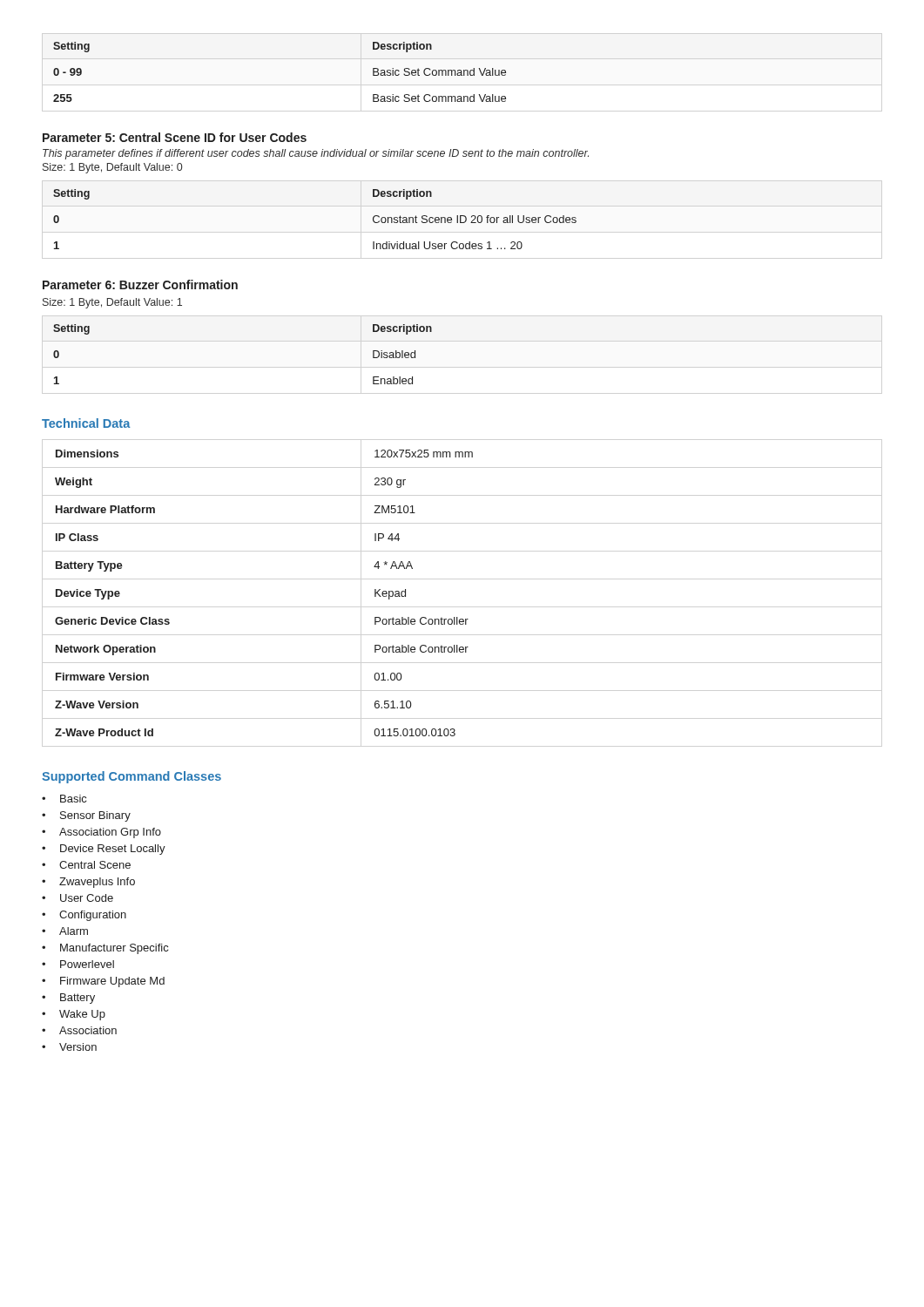Click on the list item with the text "•User Code"

coord(78,898)
